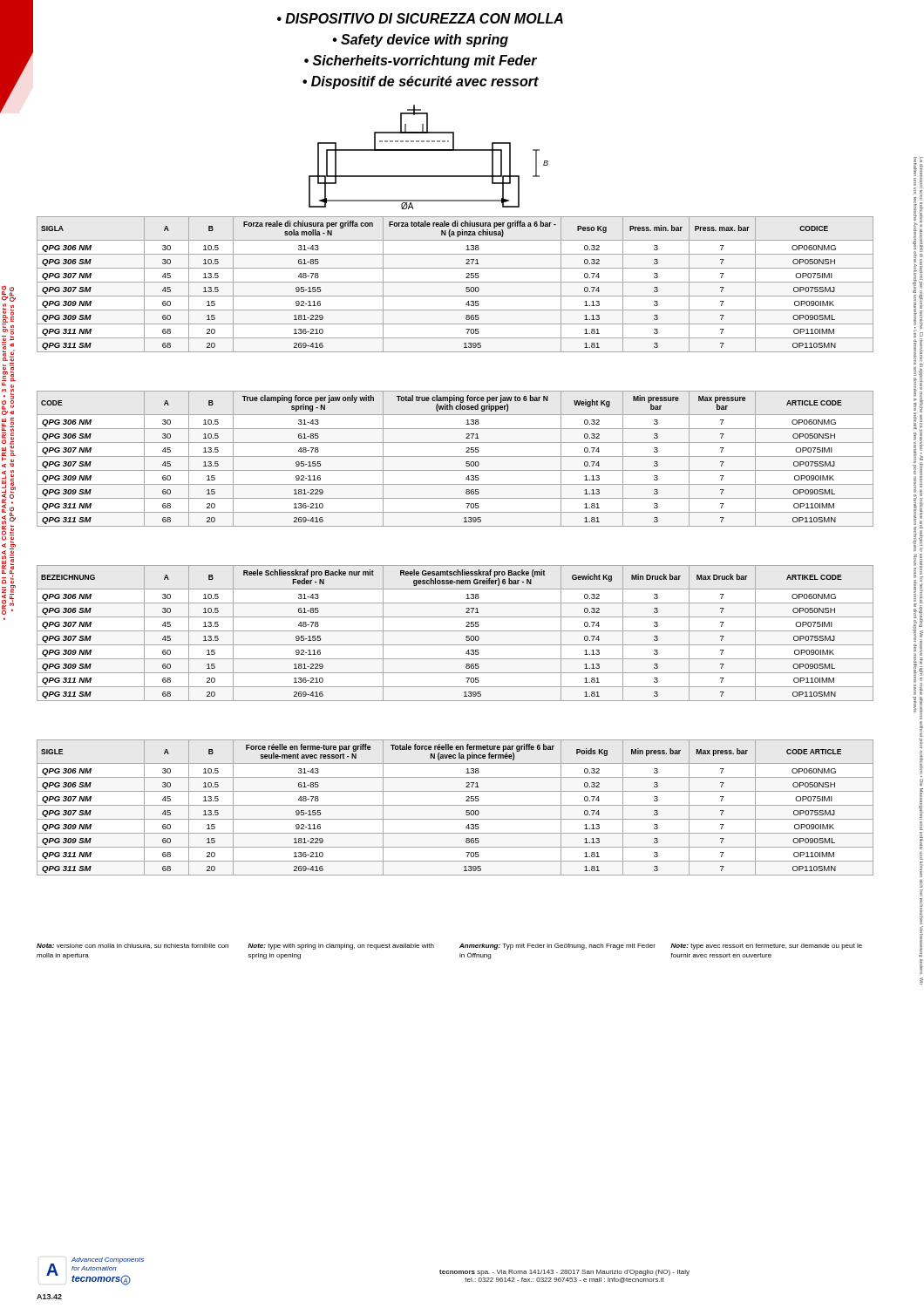Select the engineering diagram
Viewport: 924px width, 1308px height.
coord(414,154)
